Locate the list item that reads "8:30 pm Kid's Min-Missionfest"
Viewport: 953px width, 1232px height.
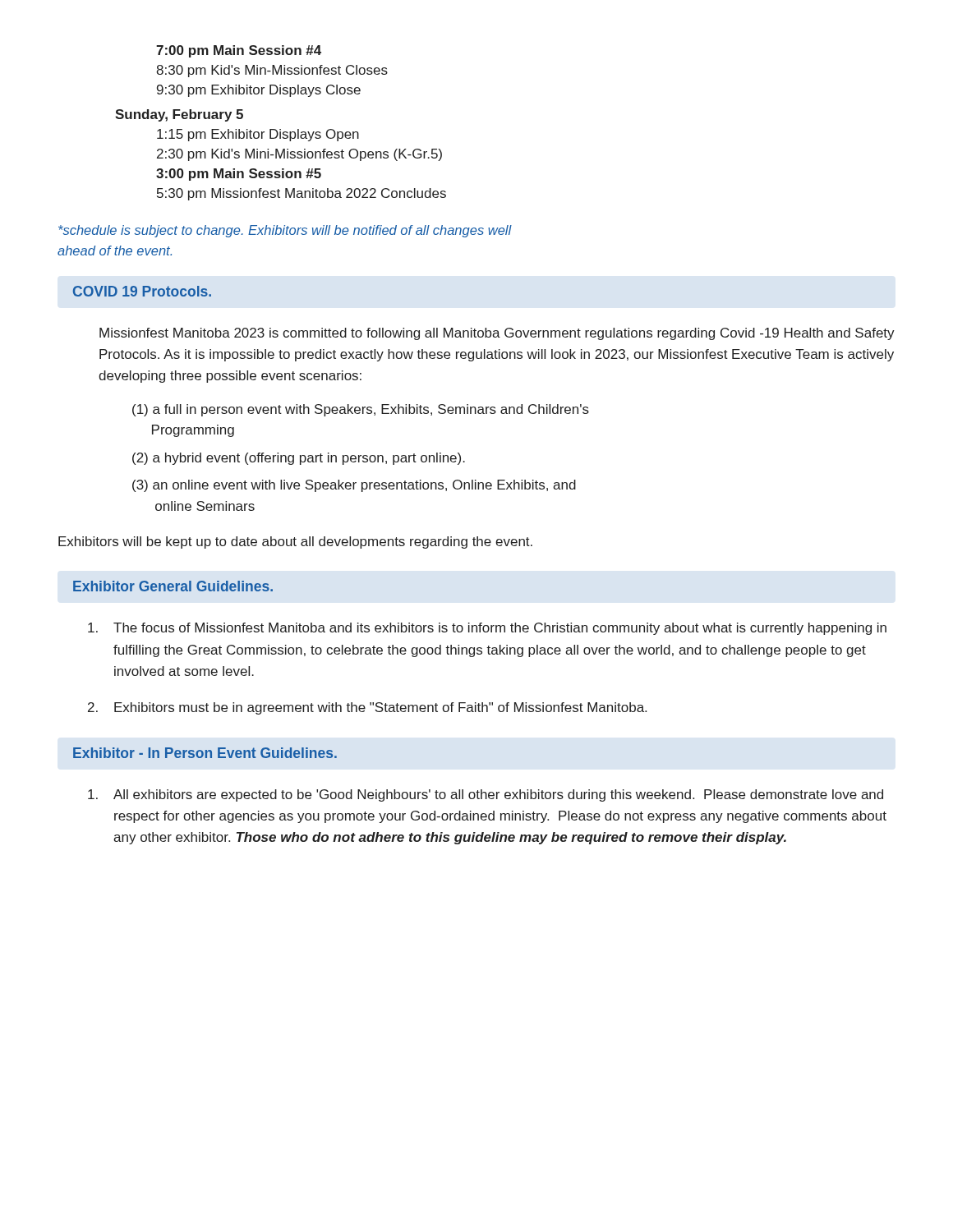(272, 70)
